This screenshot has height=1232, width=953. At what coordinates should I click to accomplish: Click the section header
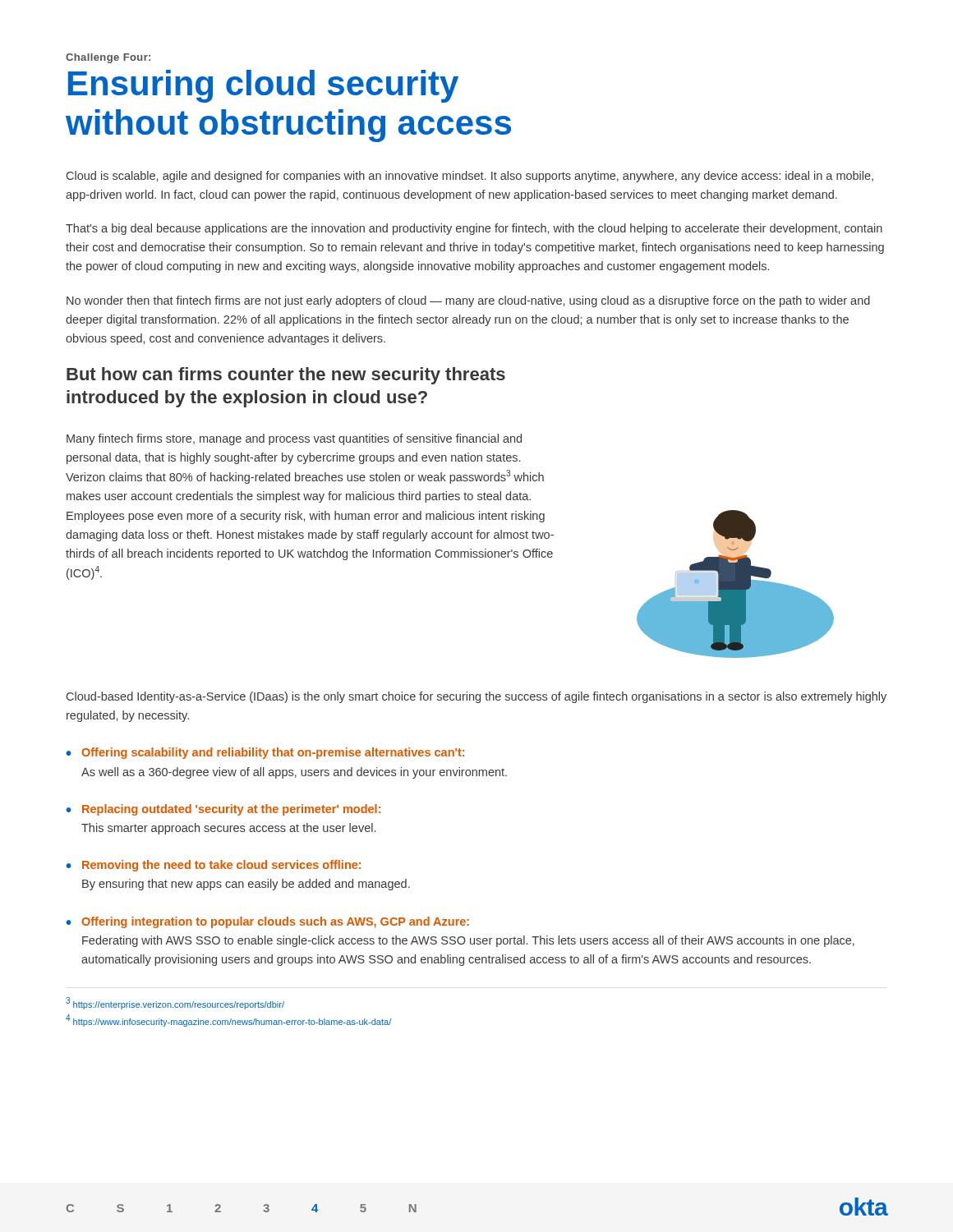(x=286, y=386)
